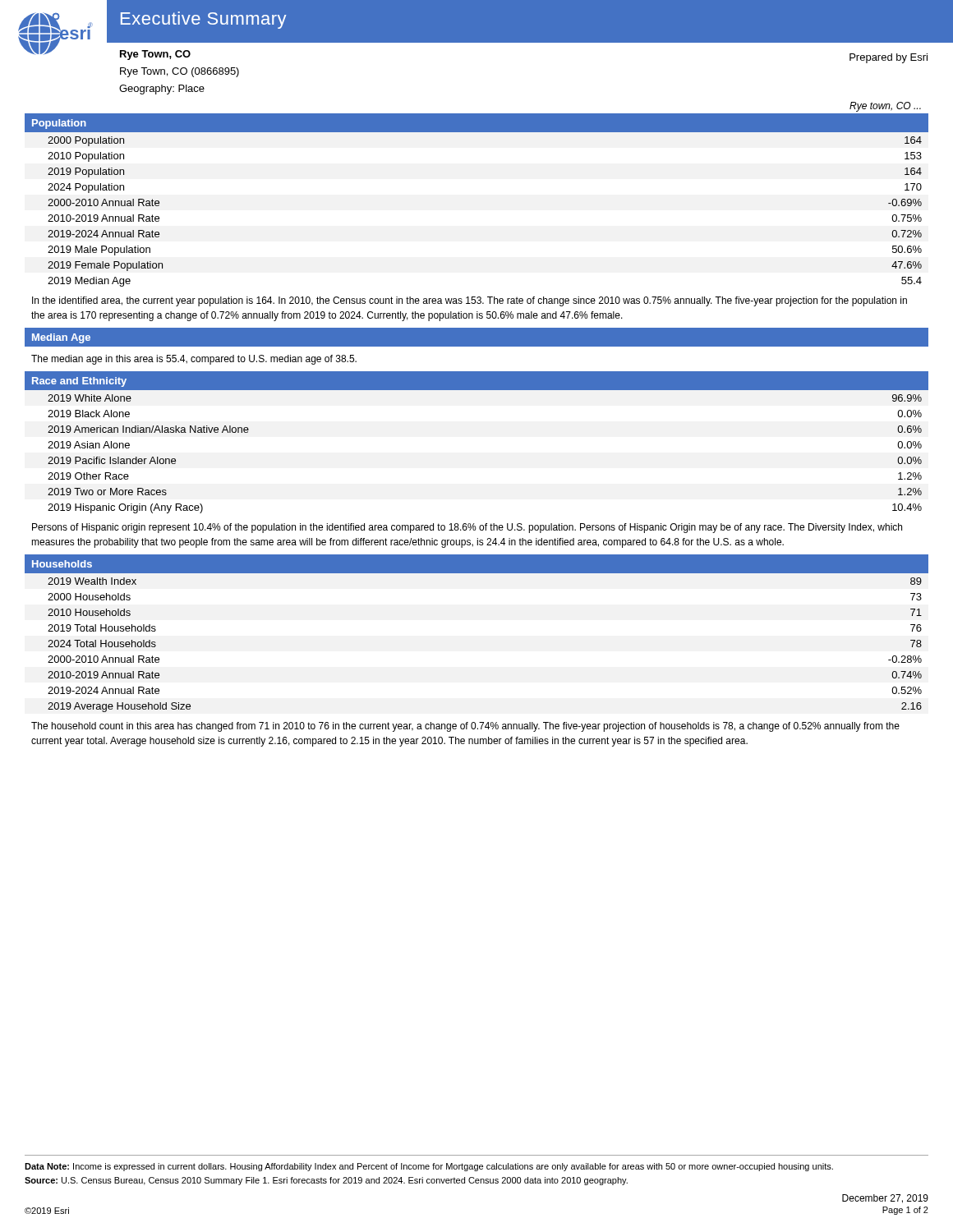Point to "Prepared by Esri"
Image resolution: width=953 pixels, height=1232 pixels.
click(x=889, y=57)
